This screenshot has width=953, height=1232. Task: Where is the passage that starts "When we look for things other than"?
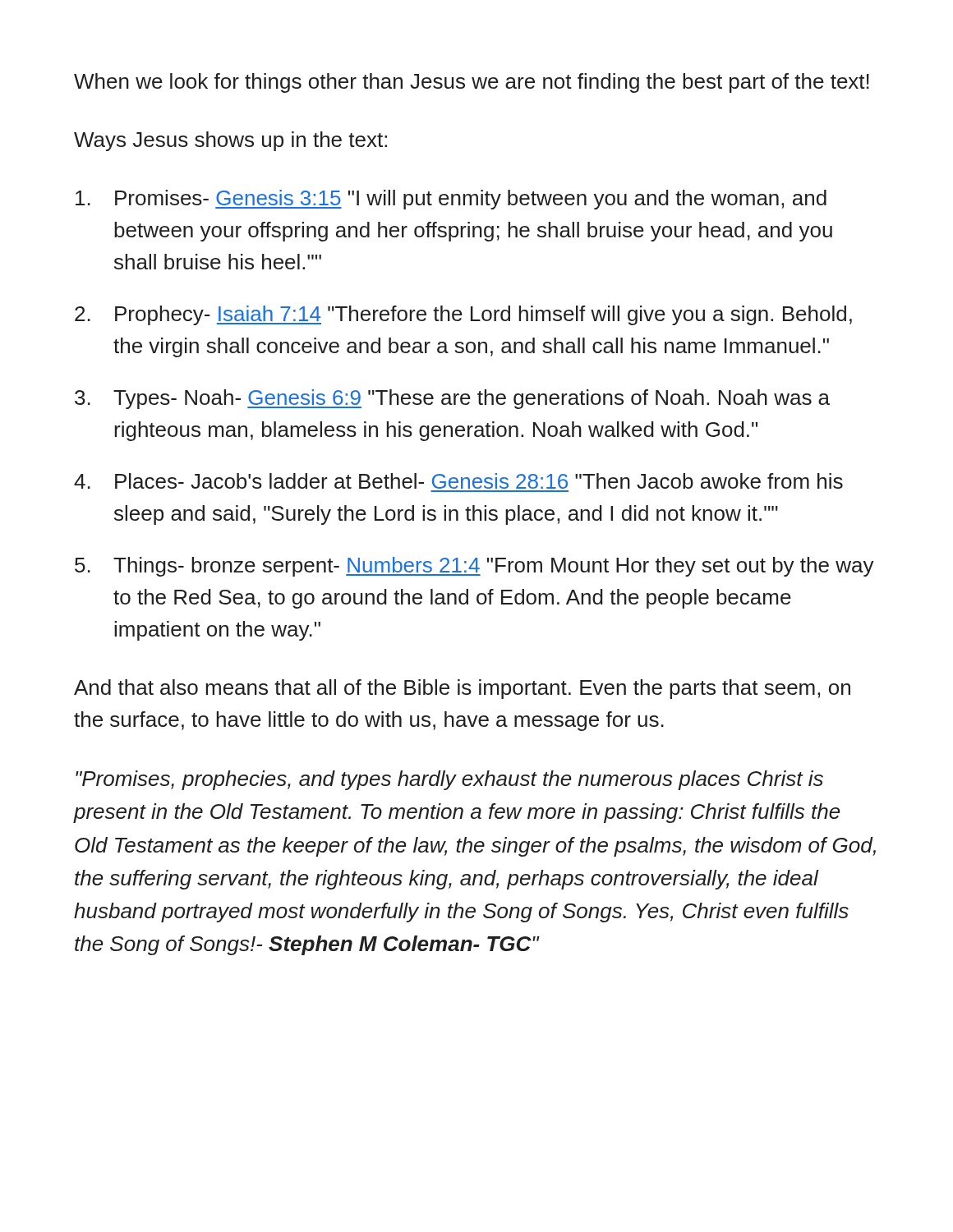[x=472, y=81]
